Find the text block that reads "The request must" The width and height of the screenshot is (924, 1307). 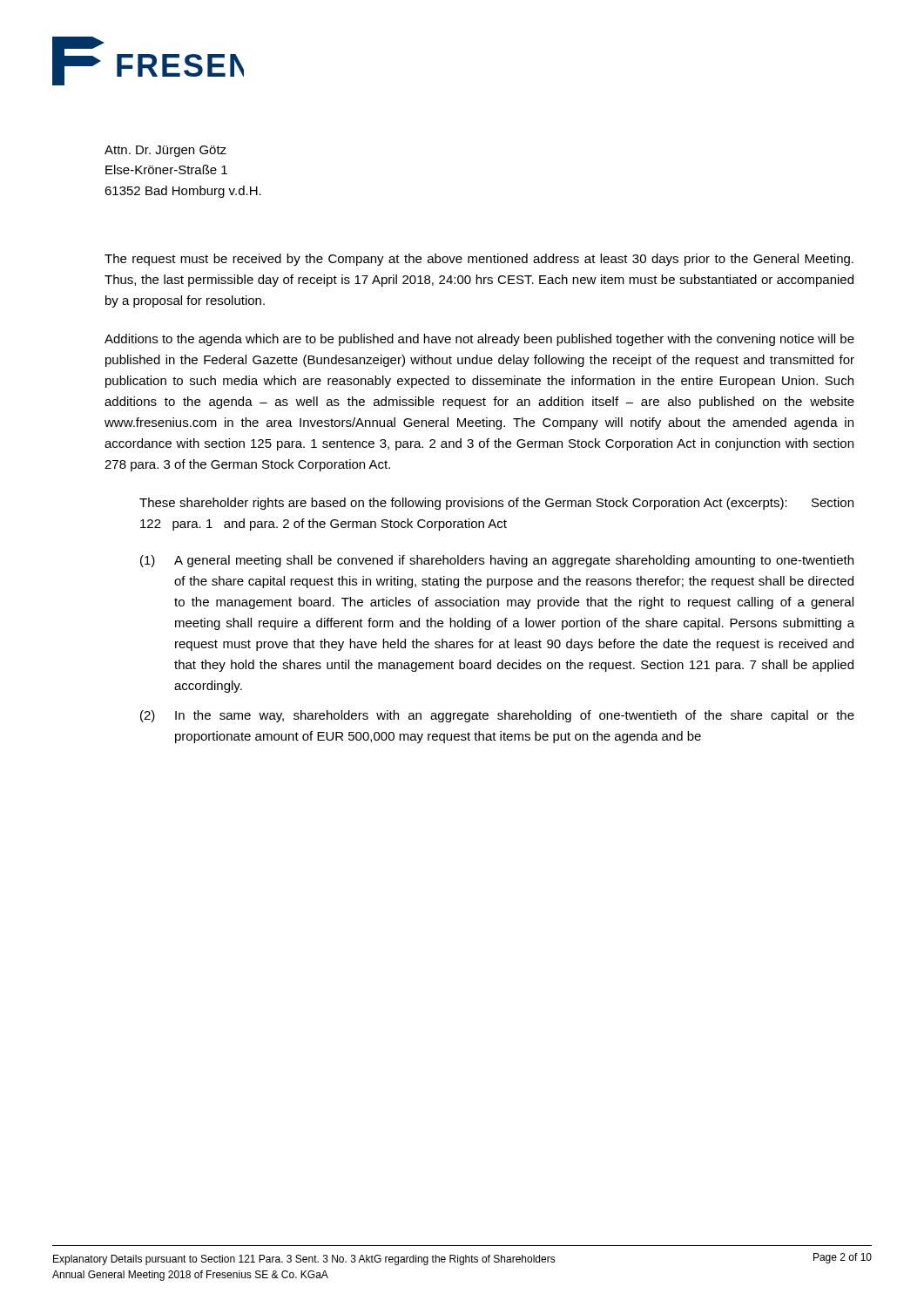pyautogui.click(x=479, y=279)
